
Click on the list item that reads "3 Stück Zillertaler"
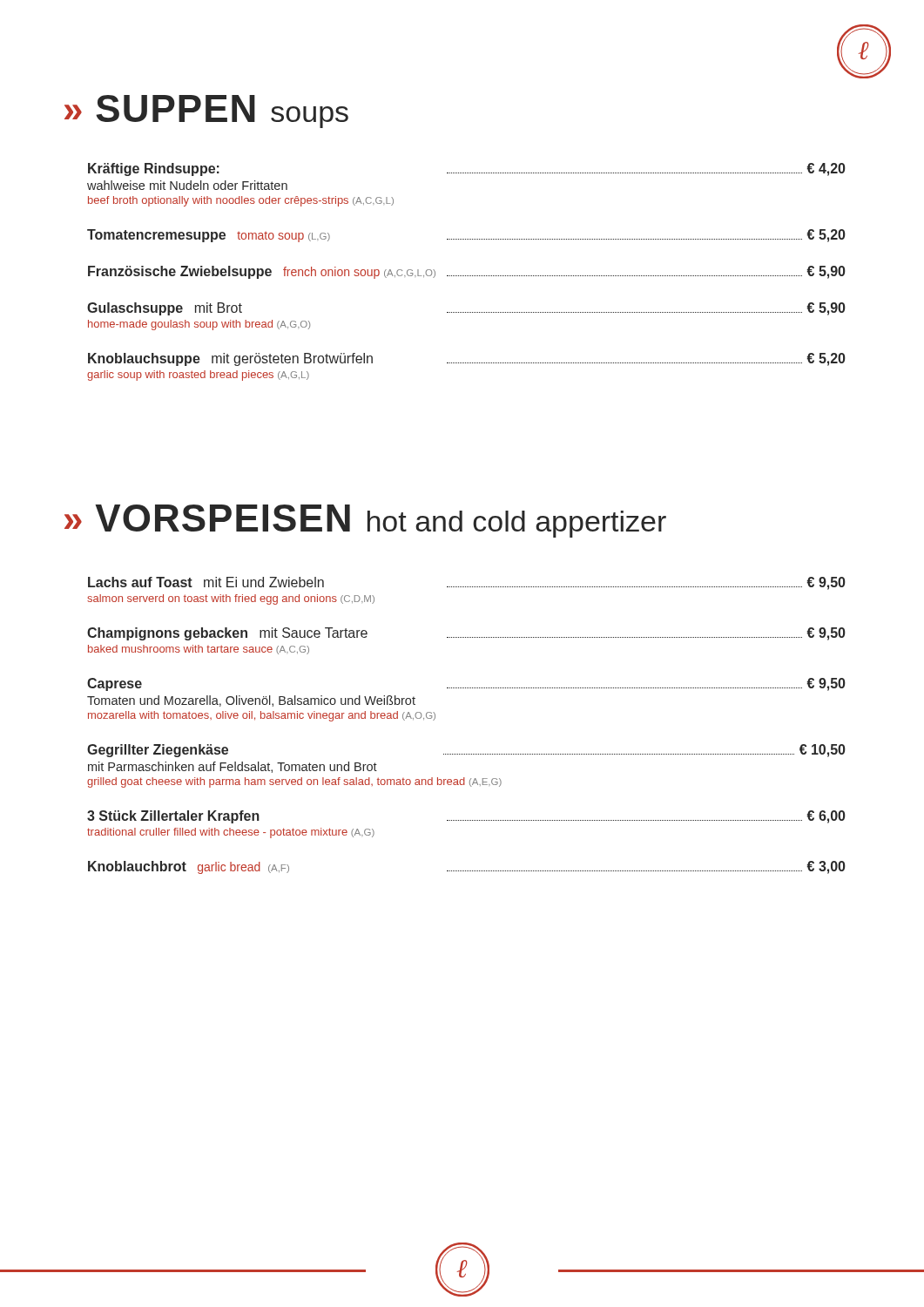[466, 823]
